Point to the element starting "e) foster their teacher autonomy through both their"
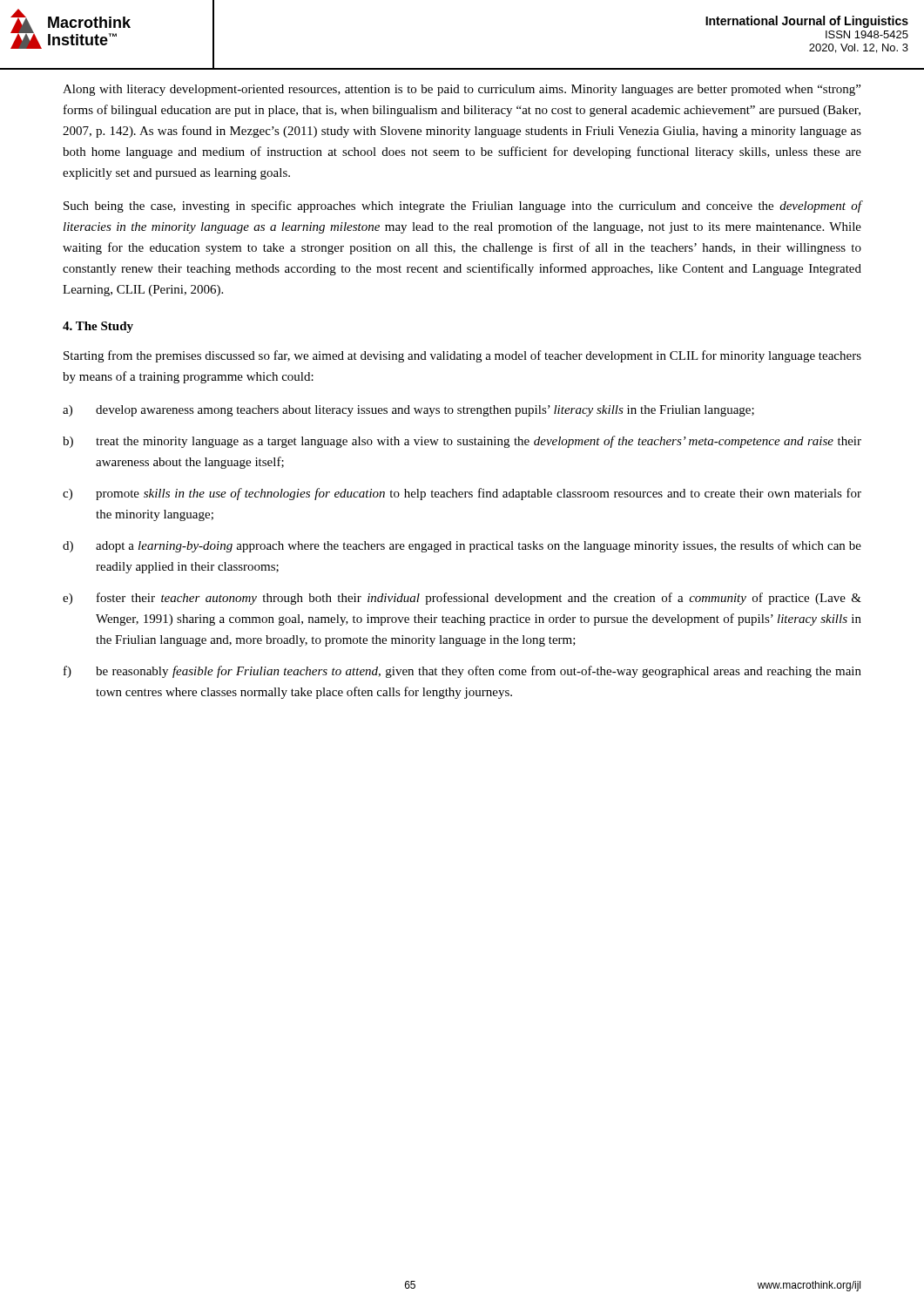This screenshot has width=924, height=1307. [x=462, y=619]
